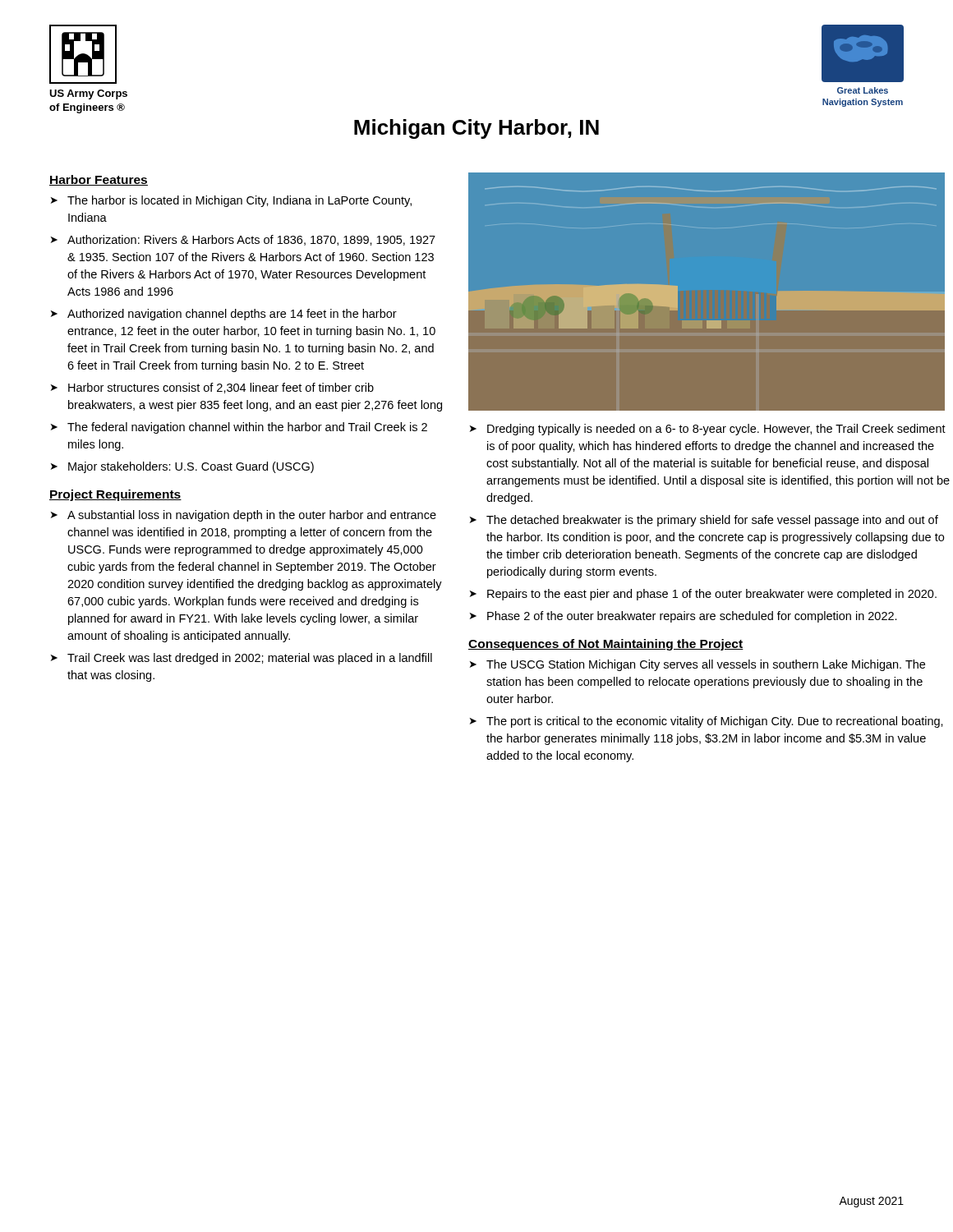Locate the title that opens with "Michigan City Harbor,"
The height and width of the screenshot is (1232, 953).
tap(476, 128)
